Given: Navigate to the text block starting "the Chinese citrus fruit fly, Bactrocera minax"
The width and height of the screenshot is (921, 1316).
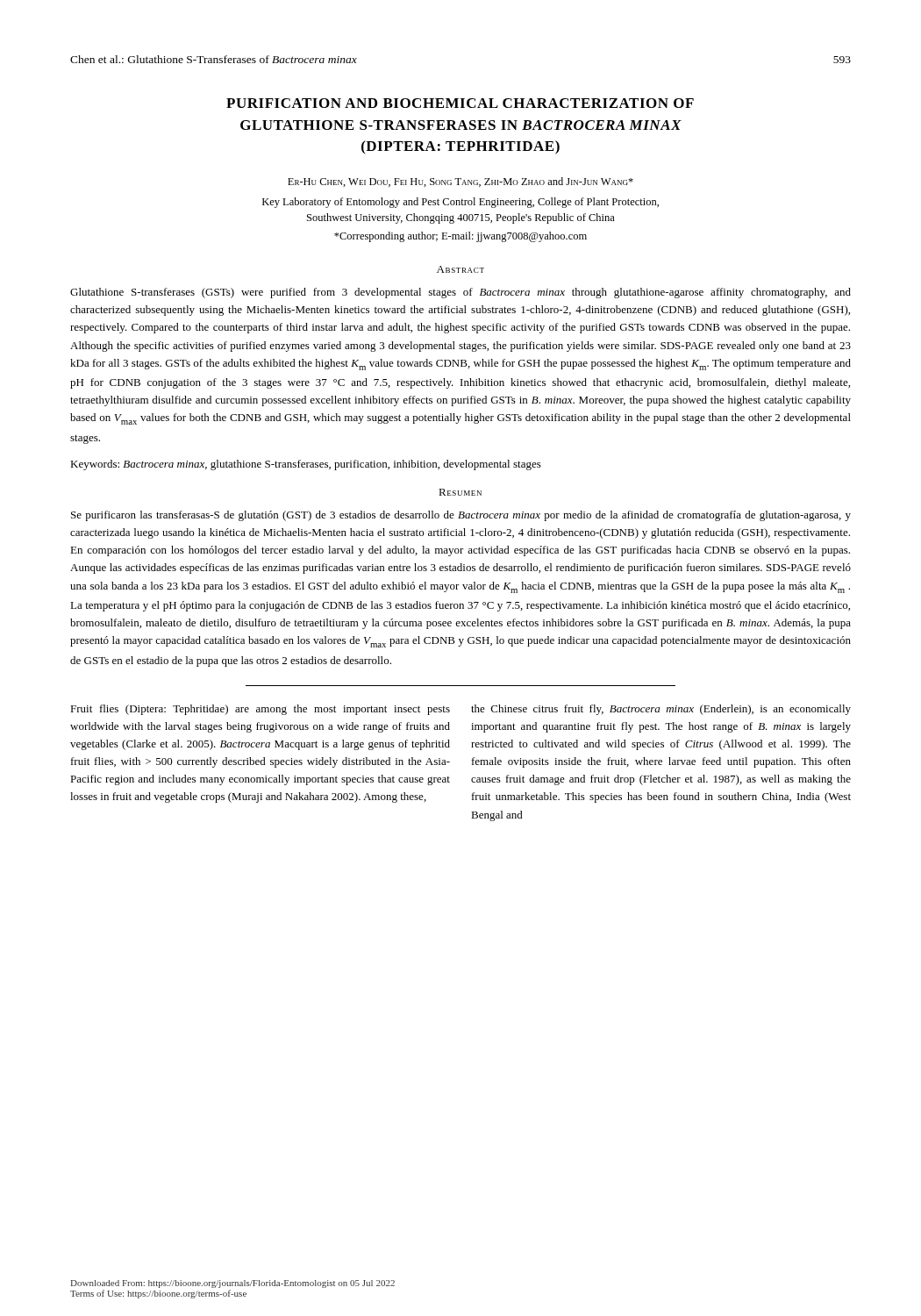Looking at the screenshot, I should click(661, 761).
